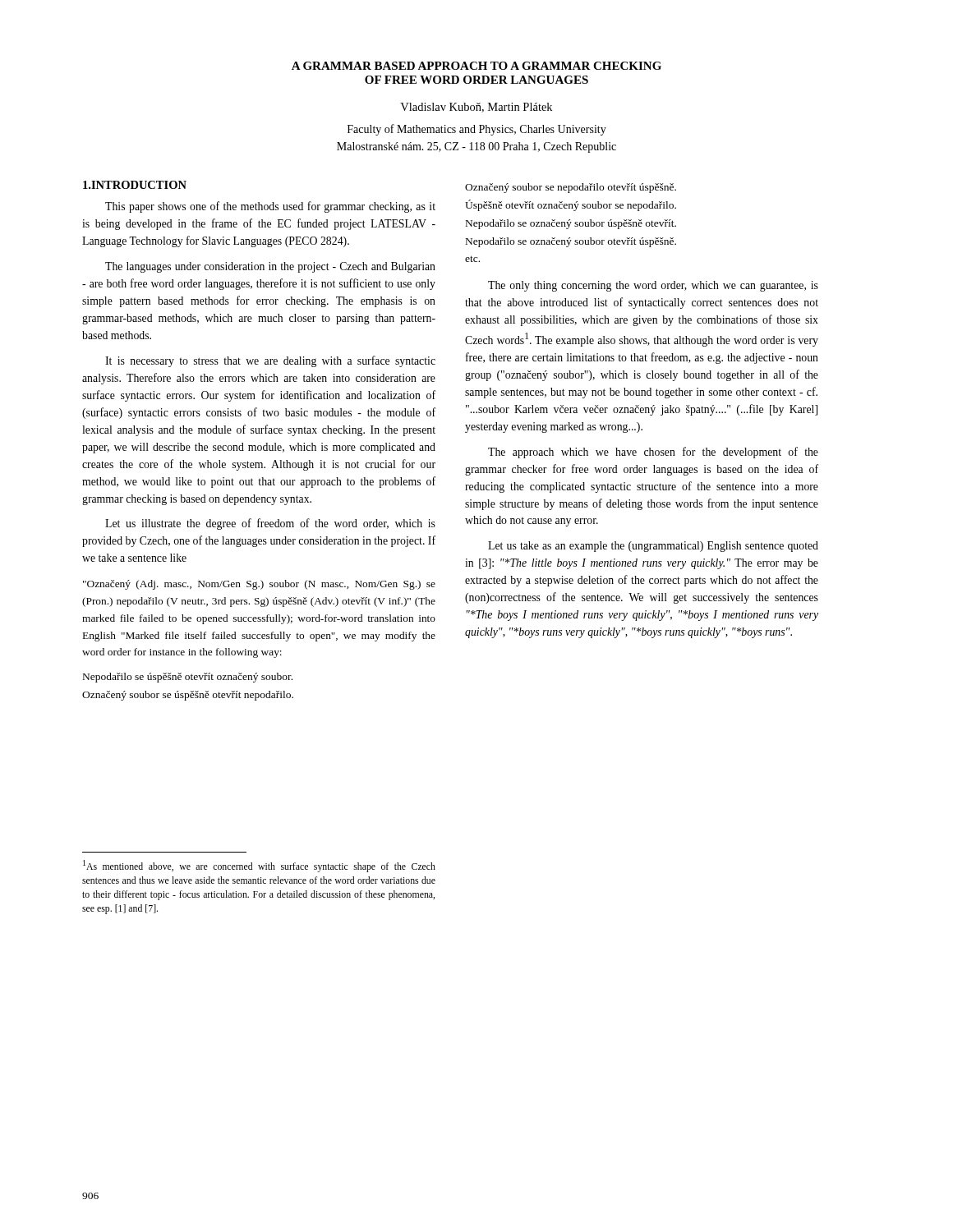The width and height of the screenshot is (953, 1232).
Task: Locate the block of text that opens with "The only thing concerning"
Action: (x=642, y=356)
